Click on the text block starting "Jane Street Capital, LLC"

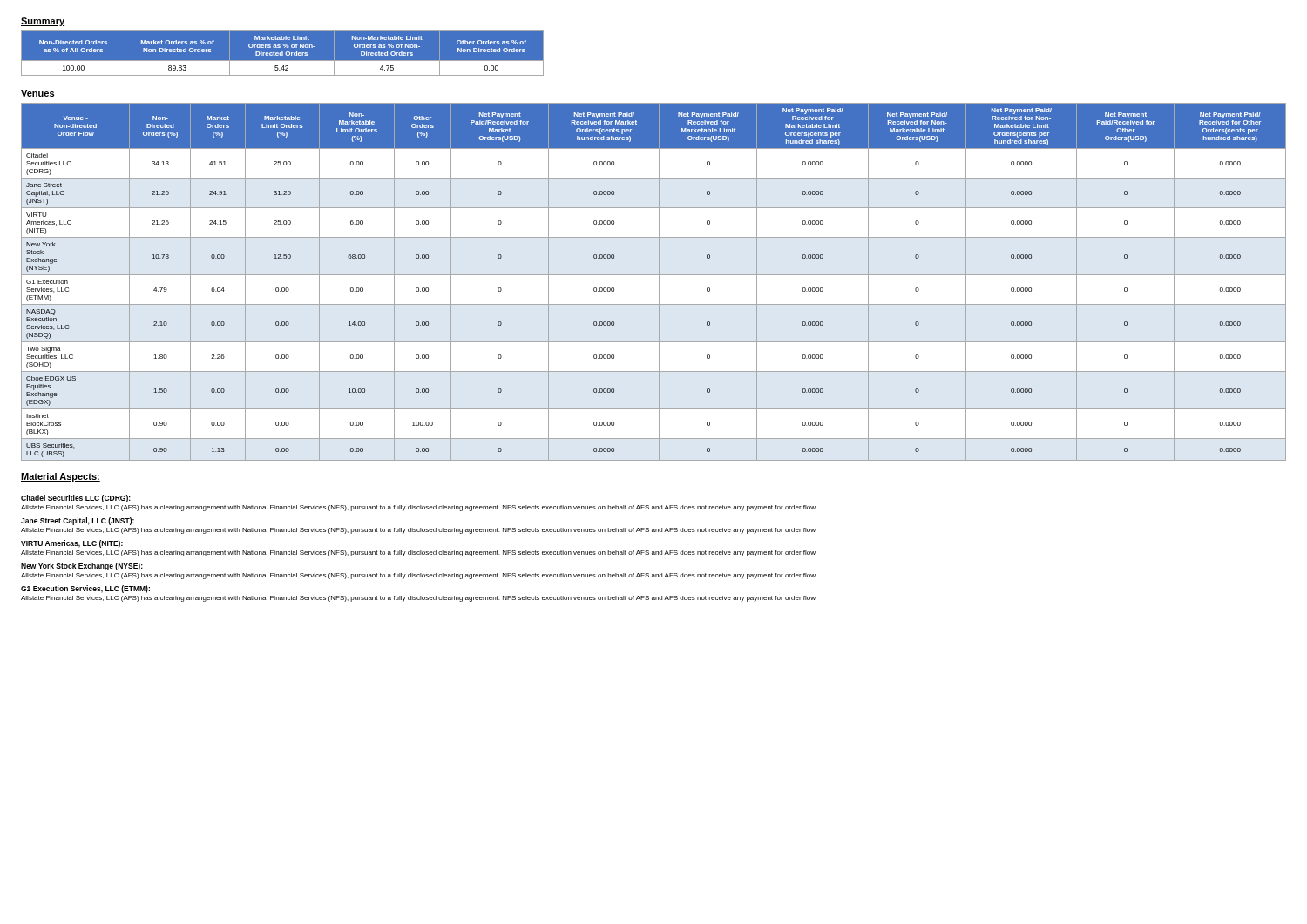coord(418,525)
